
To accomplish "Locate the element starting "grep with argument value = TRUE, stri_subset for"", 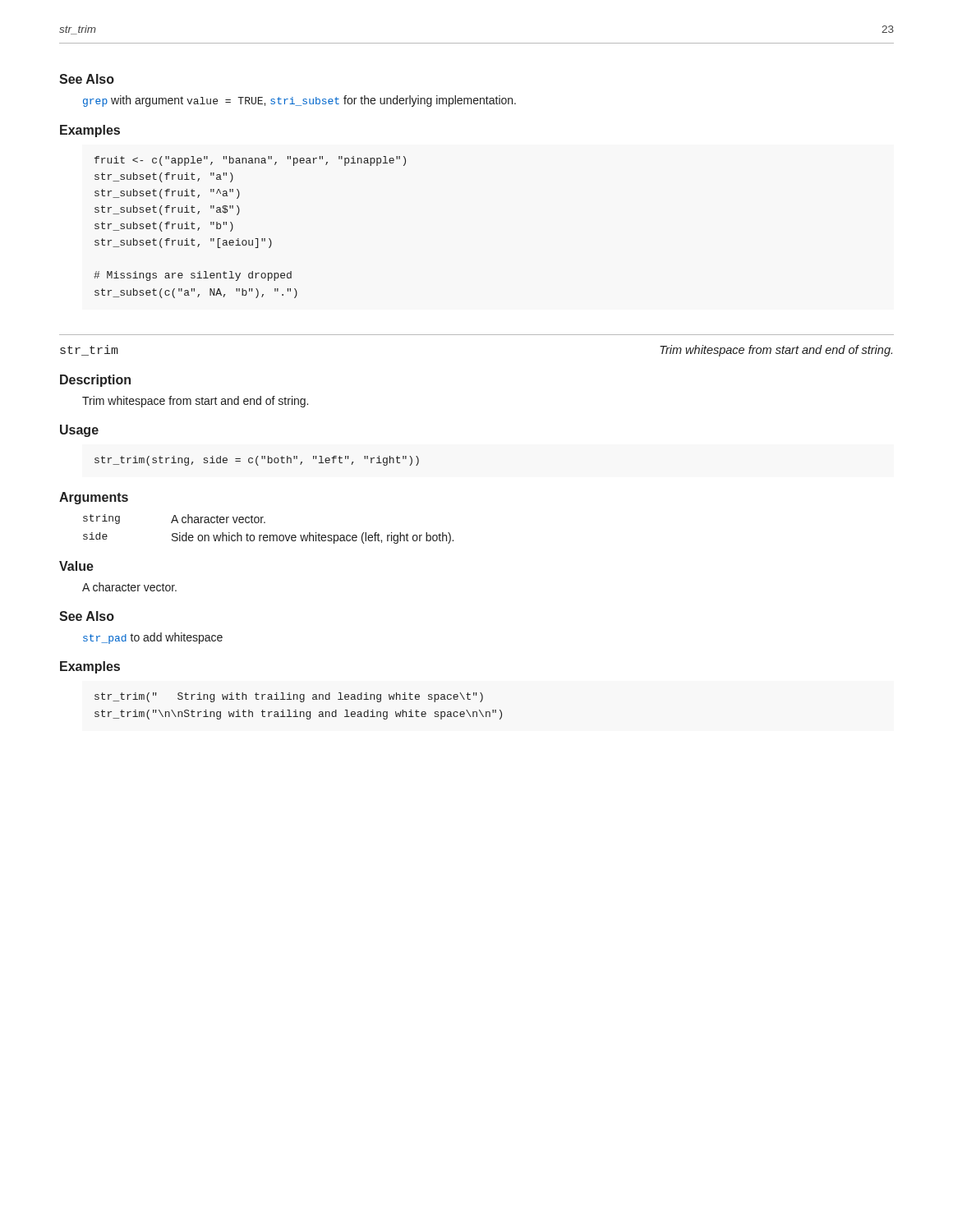I will click(299, 101).
